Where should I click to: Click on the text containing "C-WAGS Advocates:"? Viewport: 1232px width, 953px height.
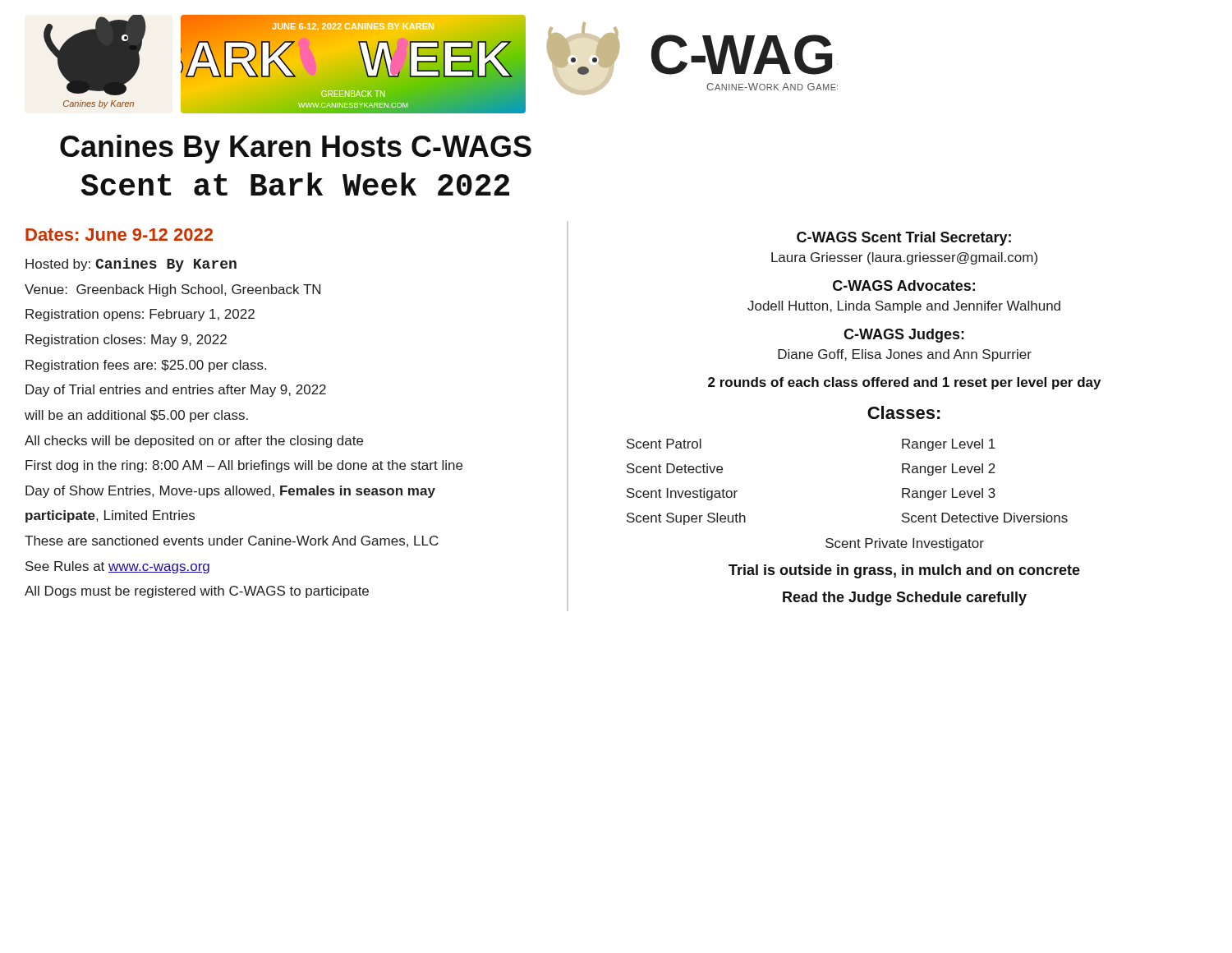coord(904,286)
